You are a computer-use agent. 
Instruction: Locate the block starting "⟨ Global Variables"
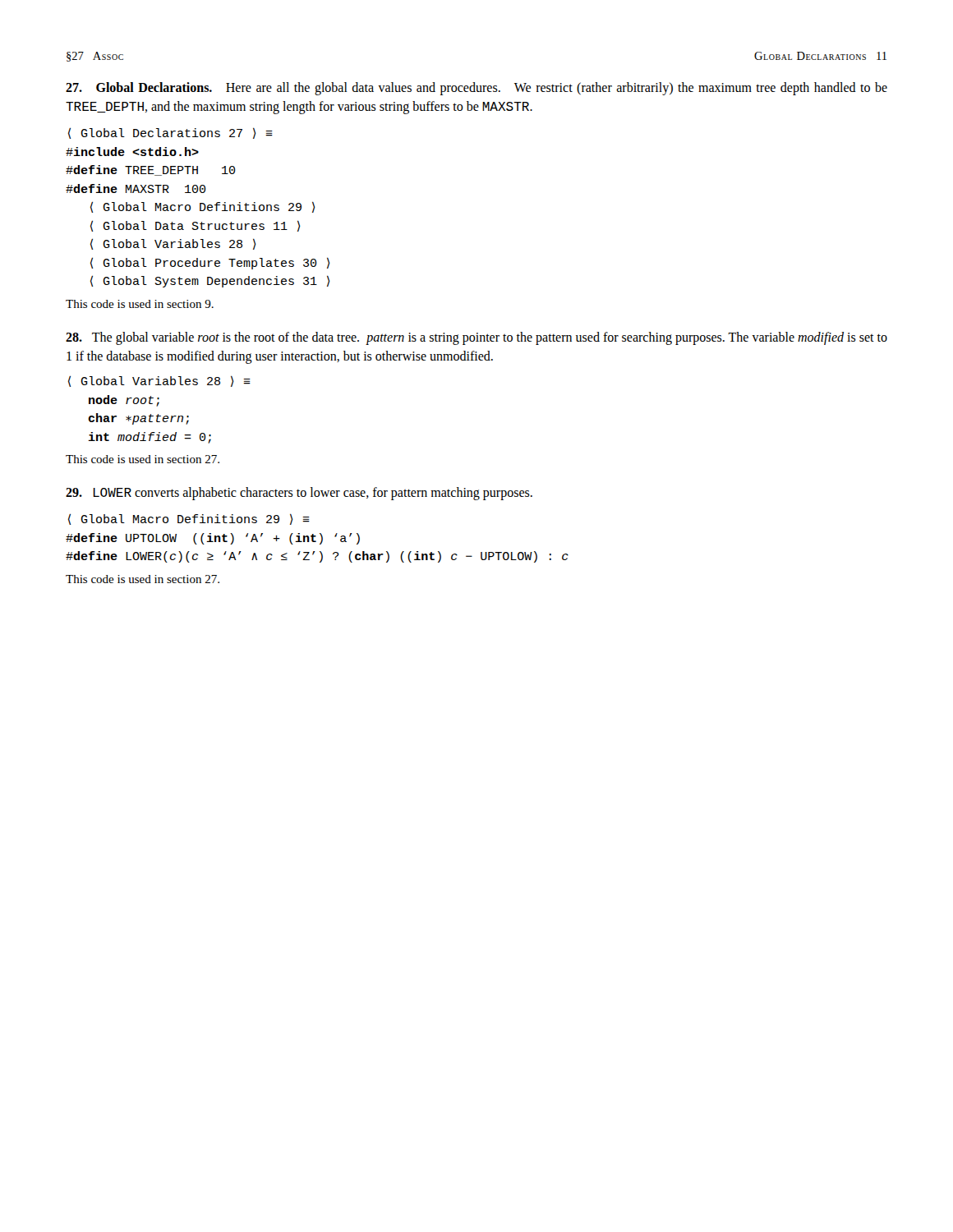[x=159, y=381]
